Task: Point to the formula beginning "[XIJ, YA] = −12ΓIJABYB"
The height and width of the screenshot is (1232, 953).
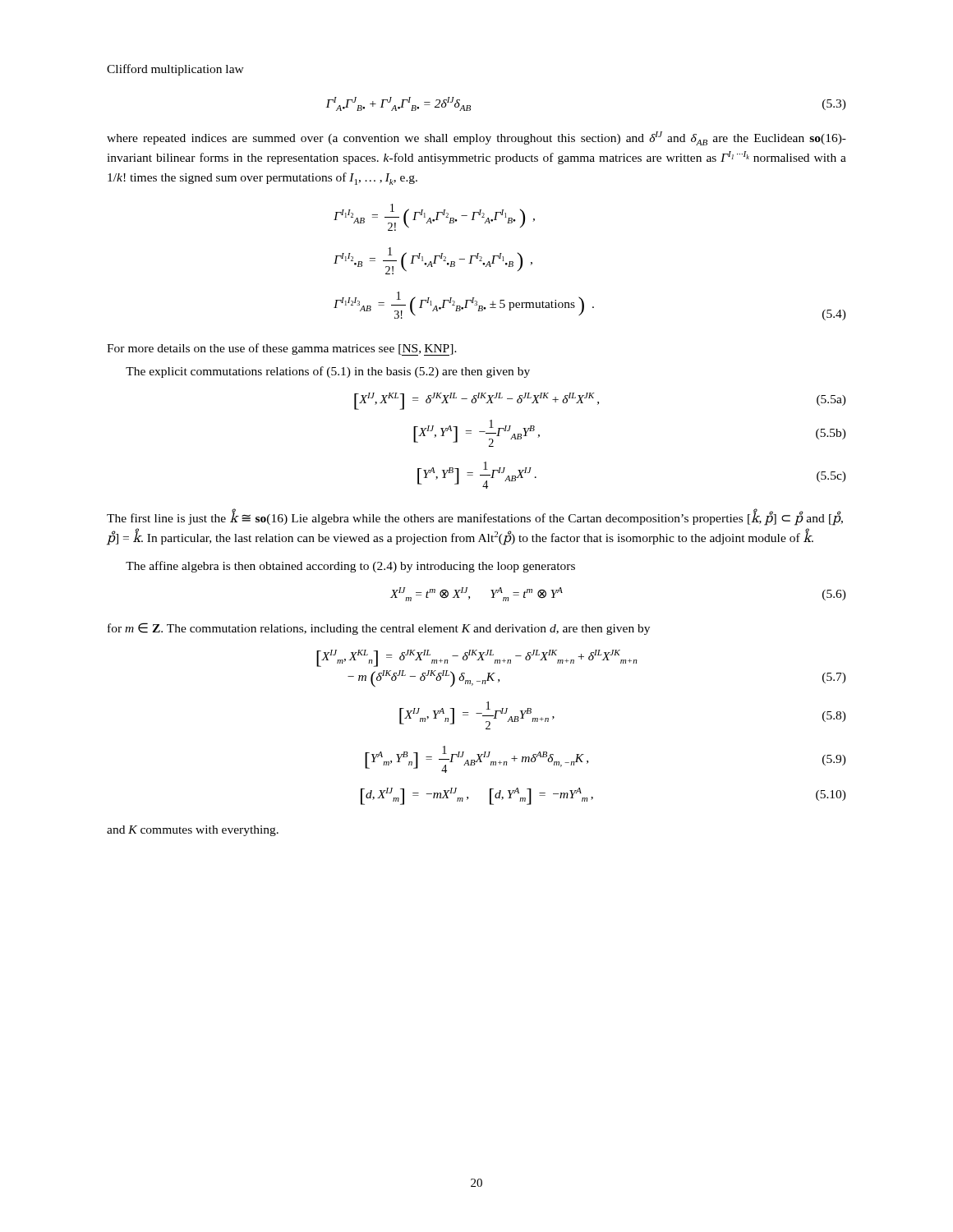Action: (456, 433)
